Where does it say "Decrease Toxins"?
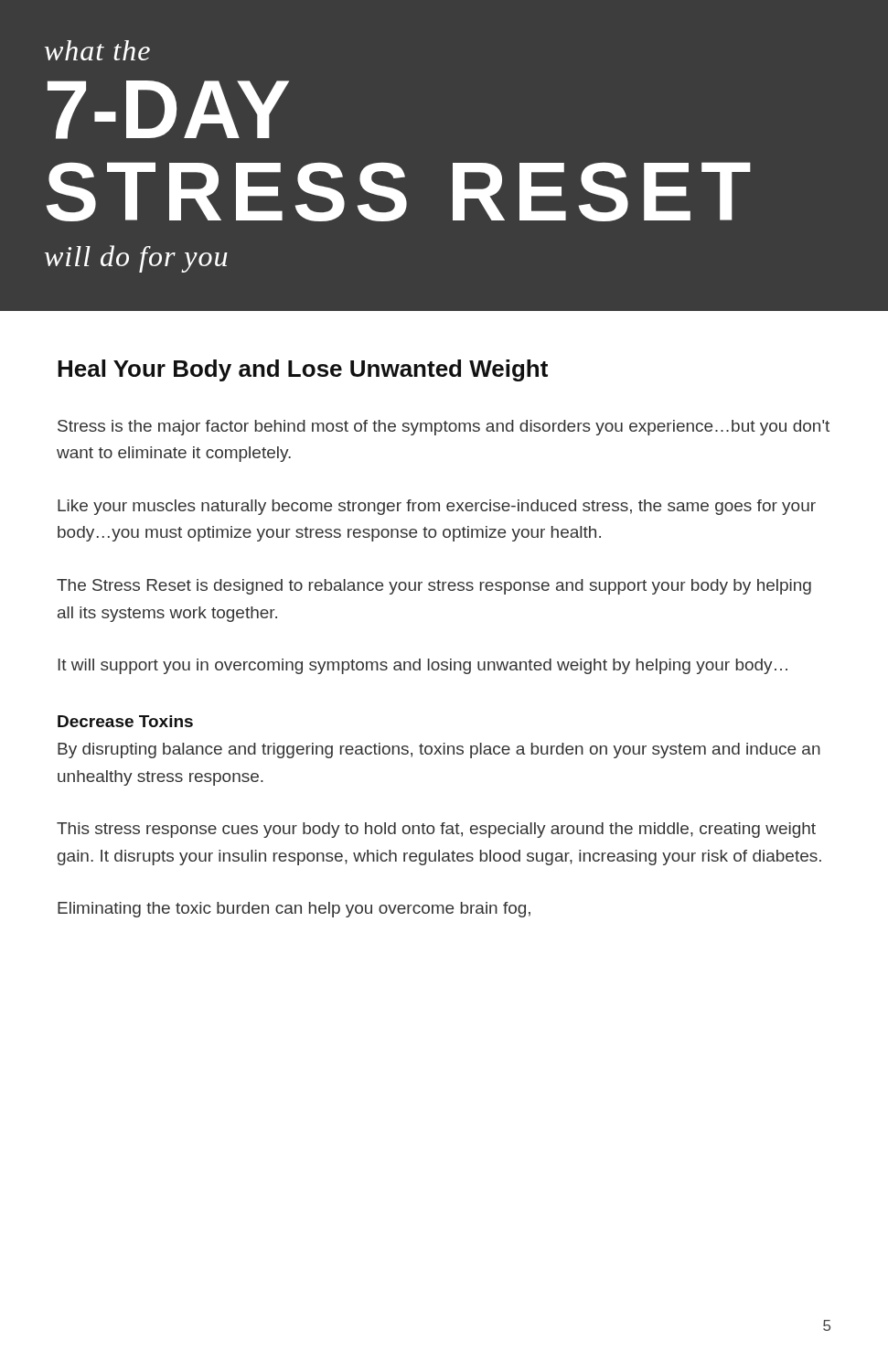Screen dimensions: 1372x888 tap(125, 721)
